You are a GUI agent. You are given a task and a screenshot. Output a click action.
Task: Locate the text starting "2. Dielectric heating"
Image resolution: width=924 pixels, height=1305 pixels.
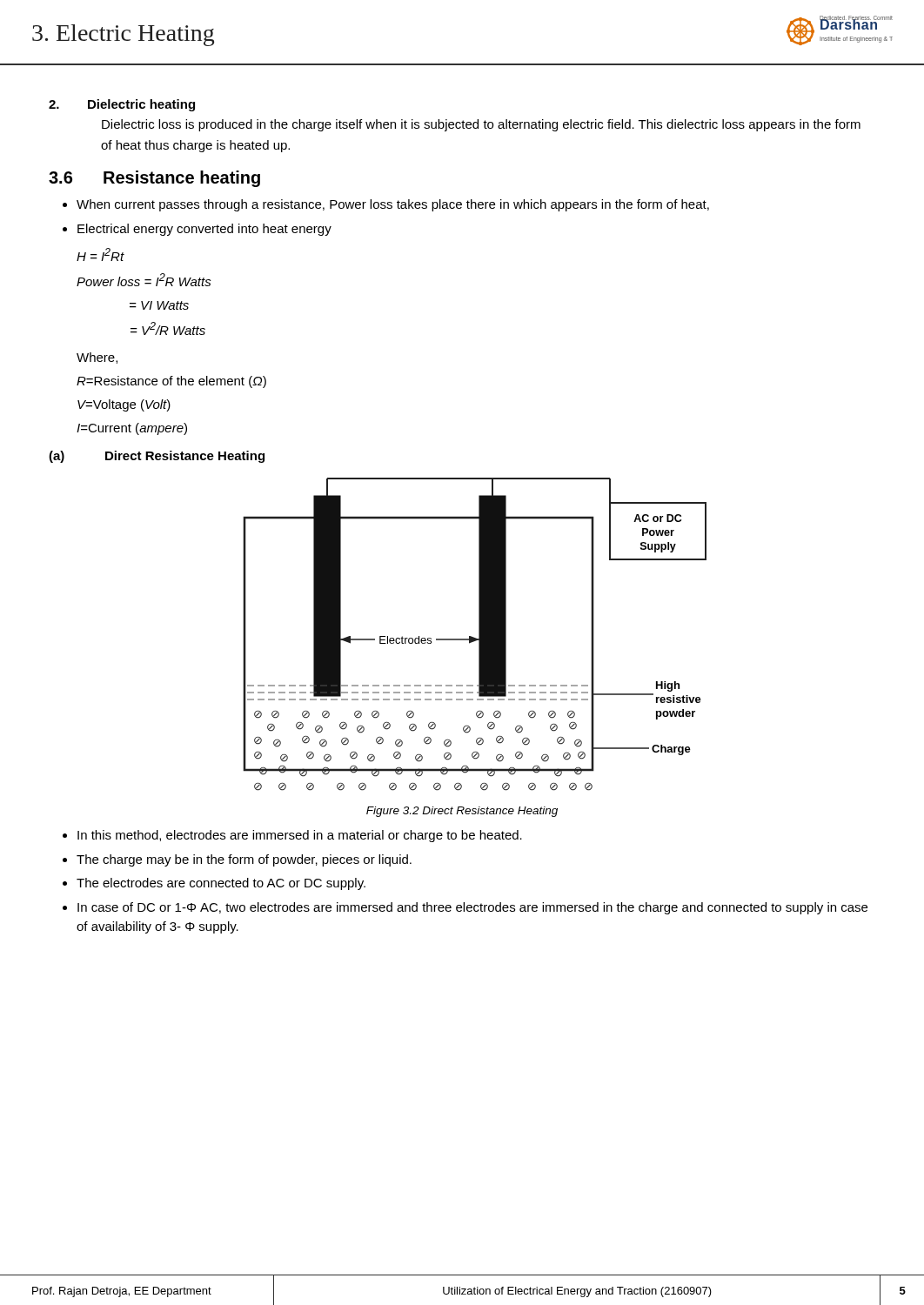point(122,104)
